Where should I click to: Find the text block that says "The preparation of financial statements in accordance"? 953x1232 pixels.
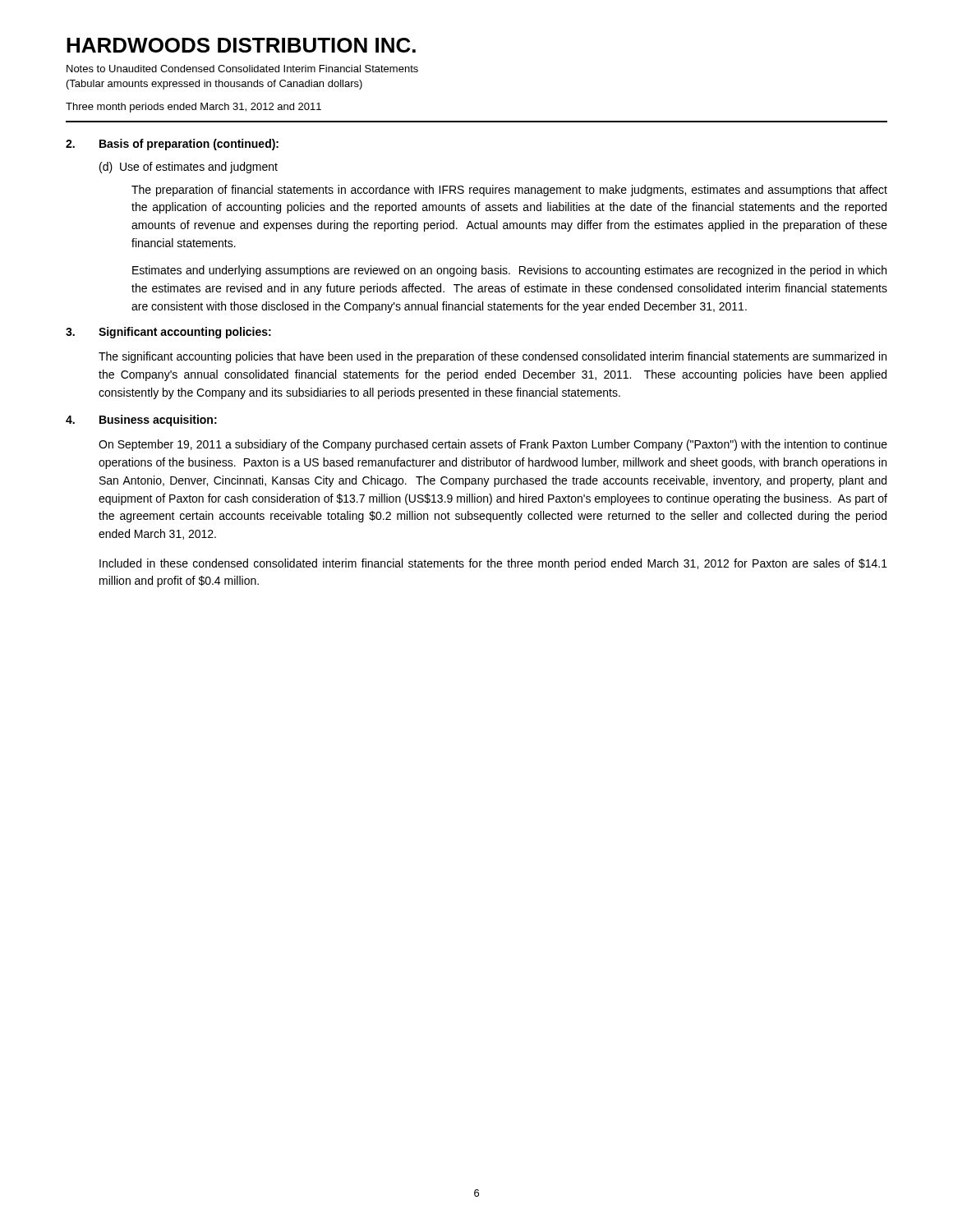click(x=509, y=216)
